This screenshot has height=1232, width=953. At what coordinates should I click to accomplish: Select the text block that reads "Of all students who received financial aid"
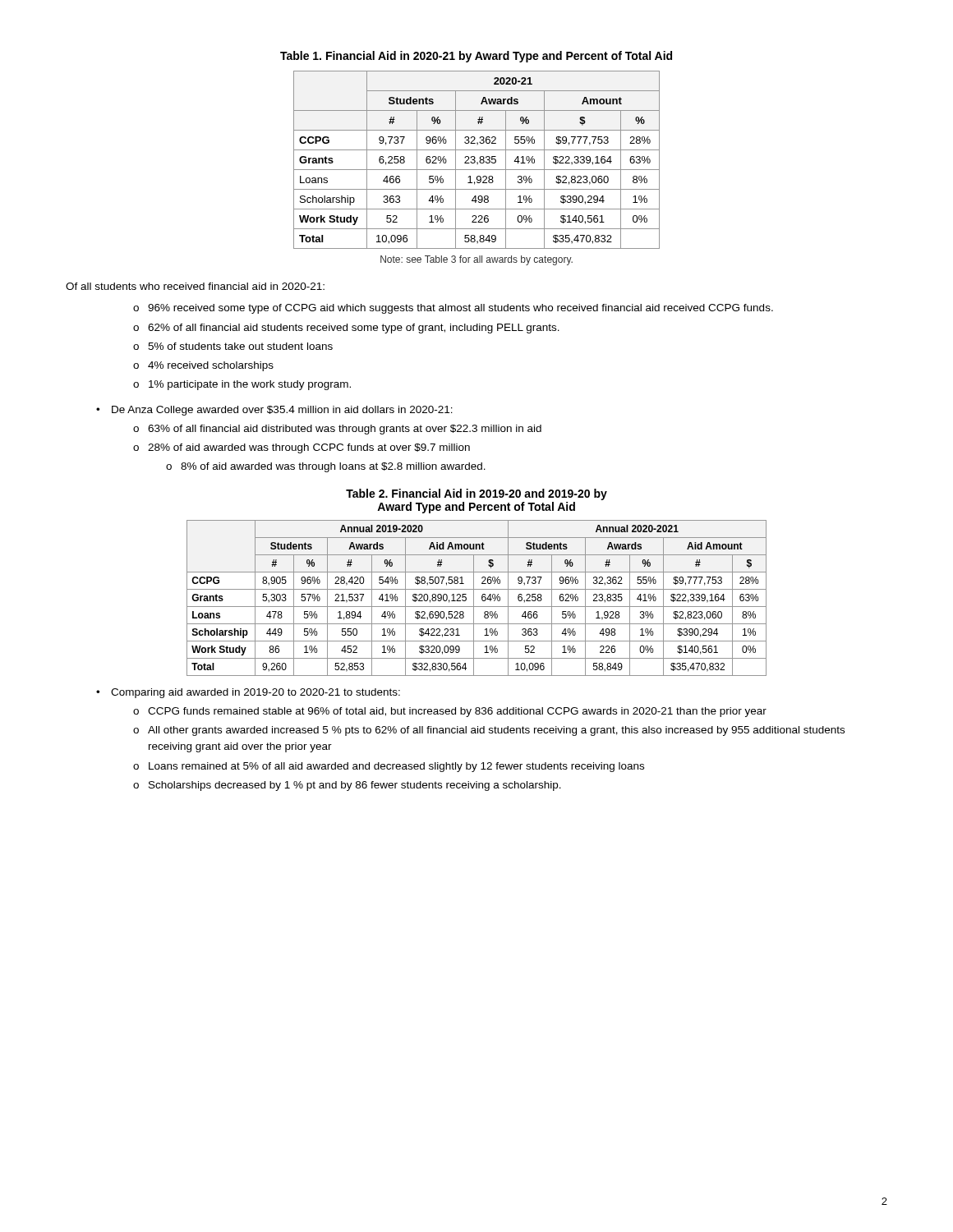(196, 286)
